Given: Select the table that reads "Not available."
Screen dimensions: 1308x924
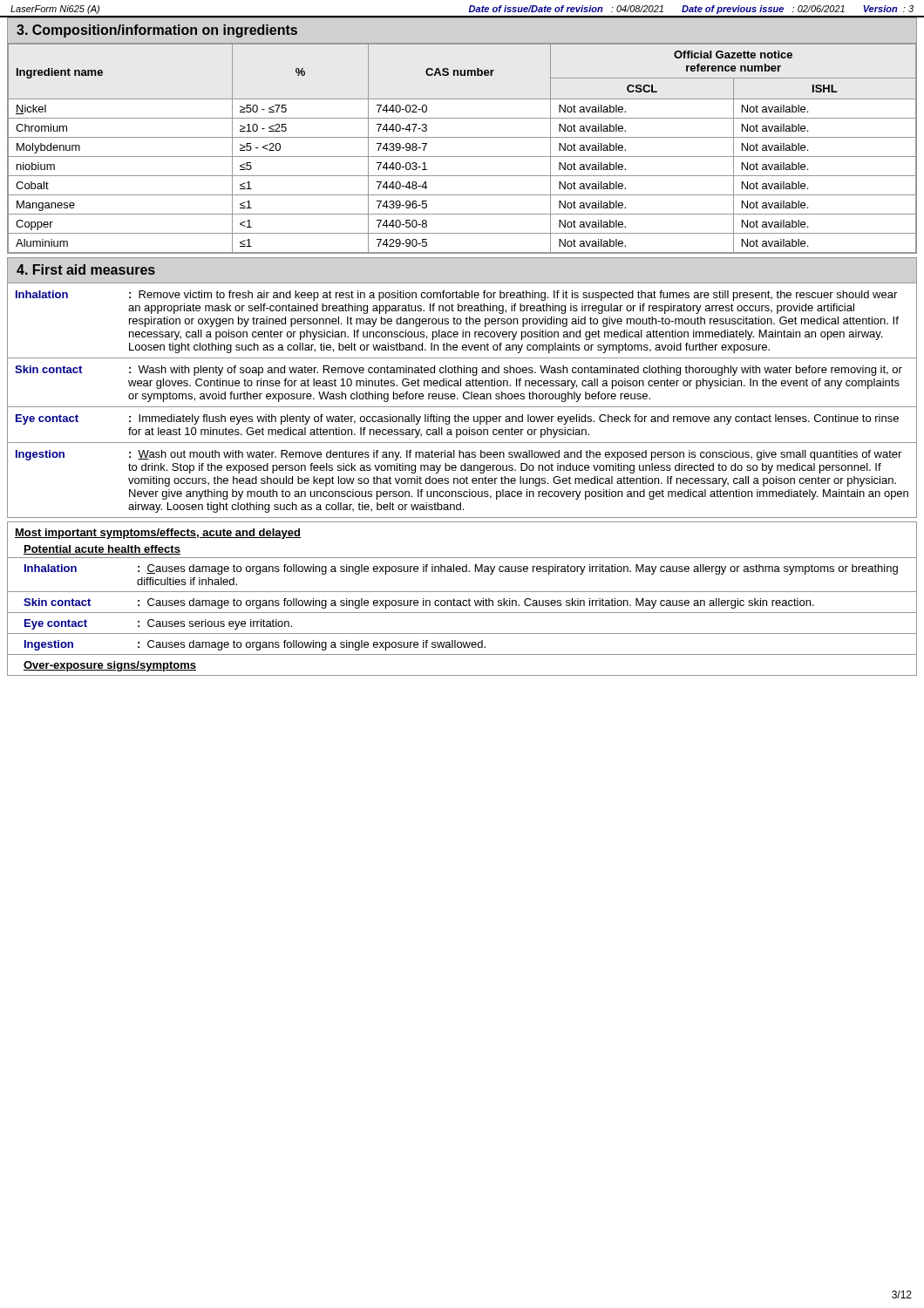Looking at the screenshot, I should tap(462, 149).
